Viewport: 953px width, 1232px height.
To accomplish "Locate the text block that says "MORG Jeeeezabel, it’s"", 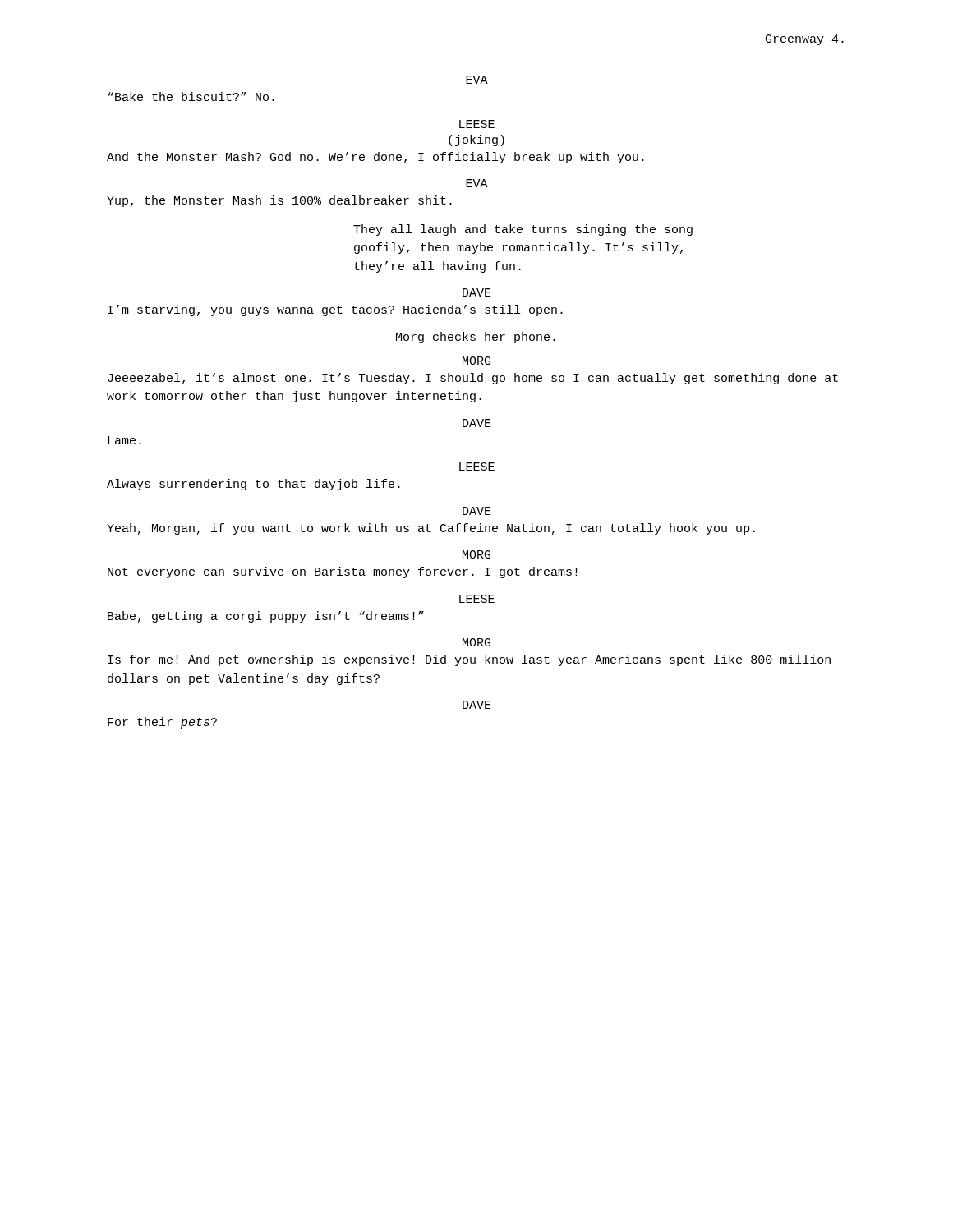I will [x=476, y=381].
